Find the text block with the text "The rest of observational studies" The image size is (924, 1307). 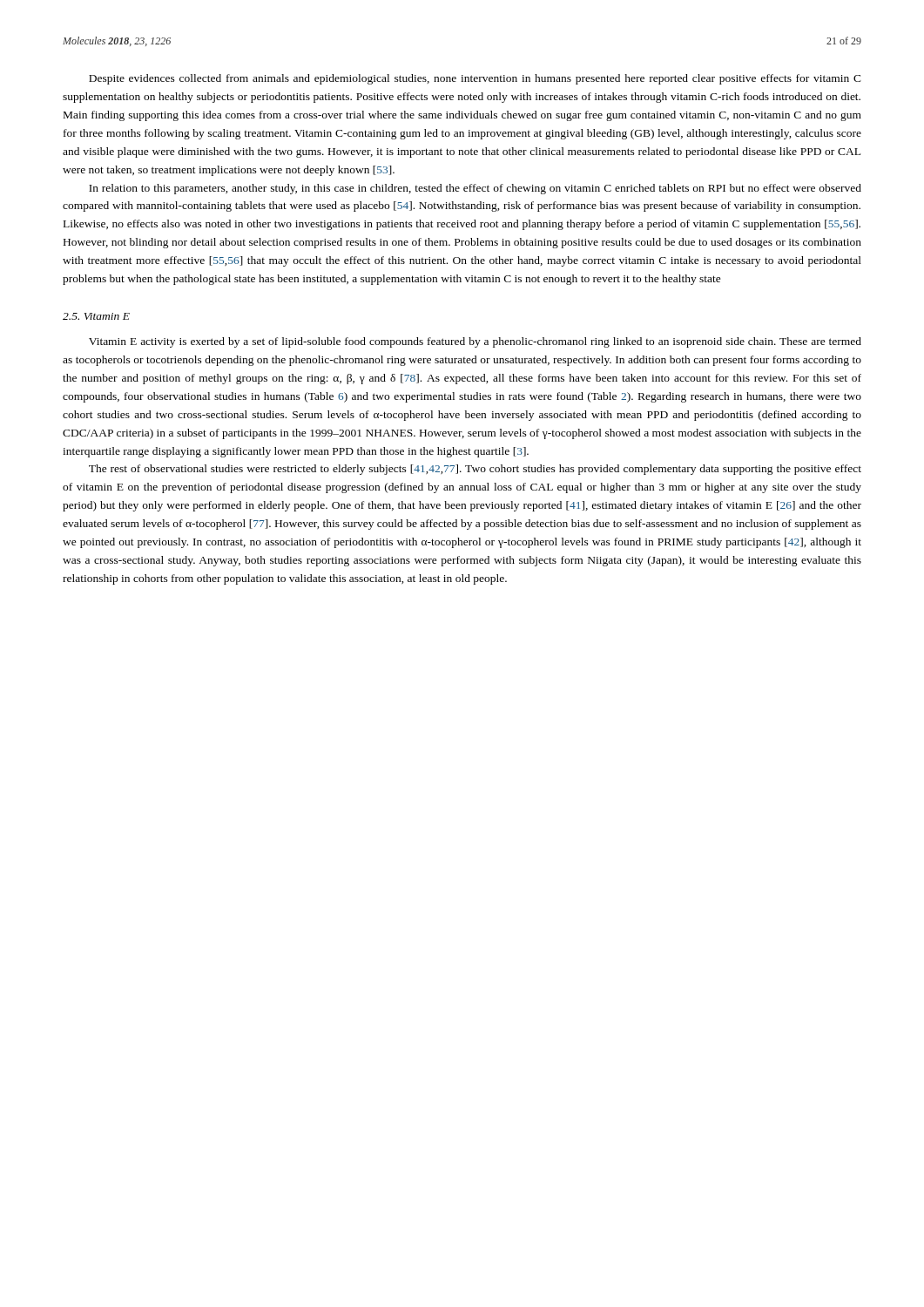462,524
